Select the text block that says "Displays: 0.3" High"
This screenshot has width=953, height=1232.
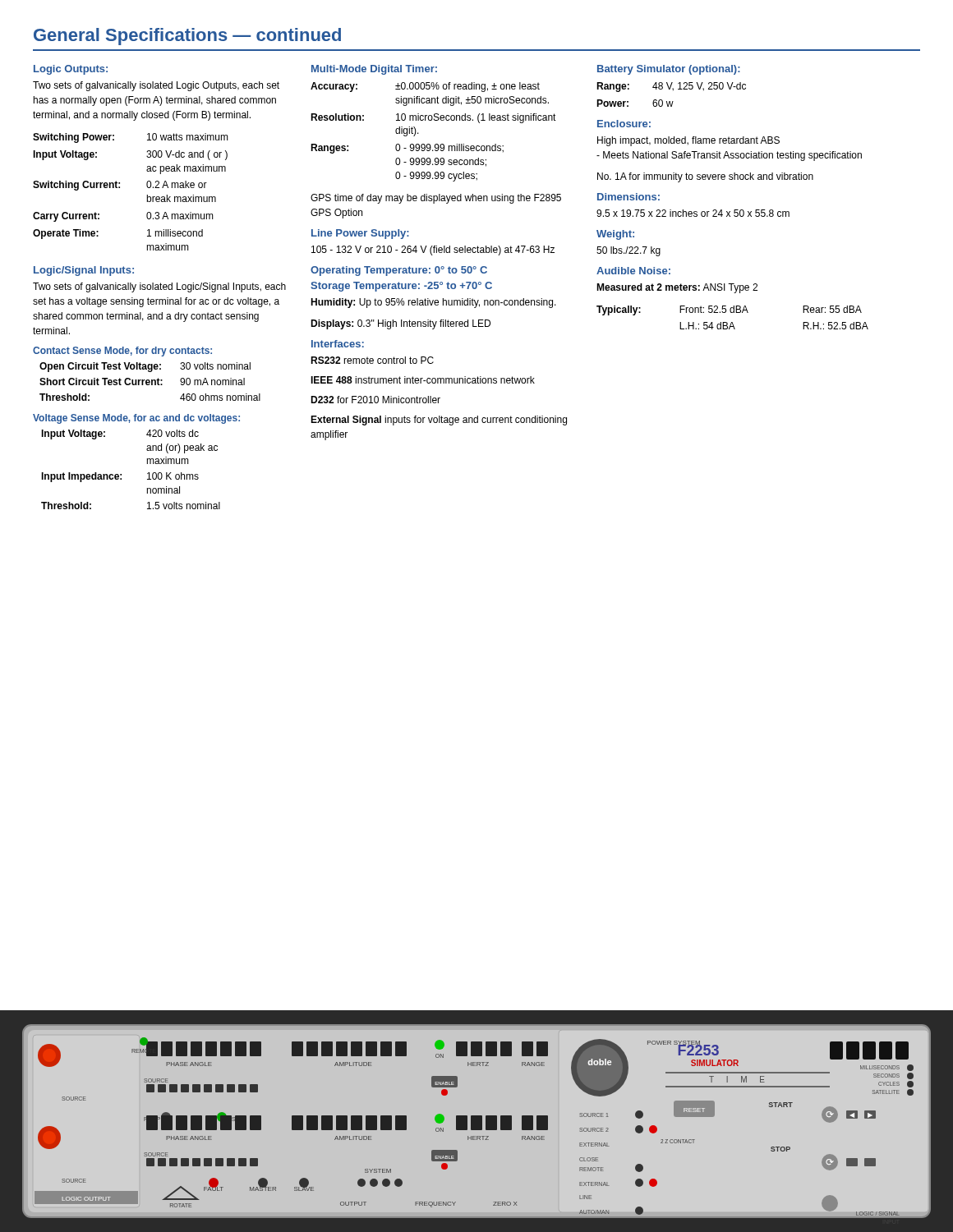pos(446,323)
